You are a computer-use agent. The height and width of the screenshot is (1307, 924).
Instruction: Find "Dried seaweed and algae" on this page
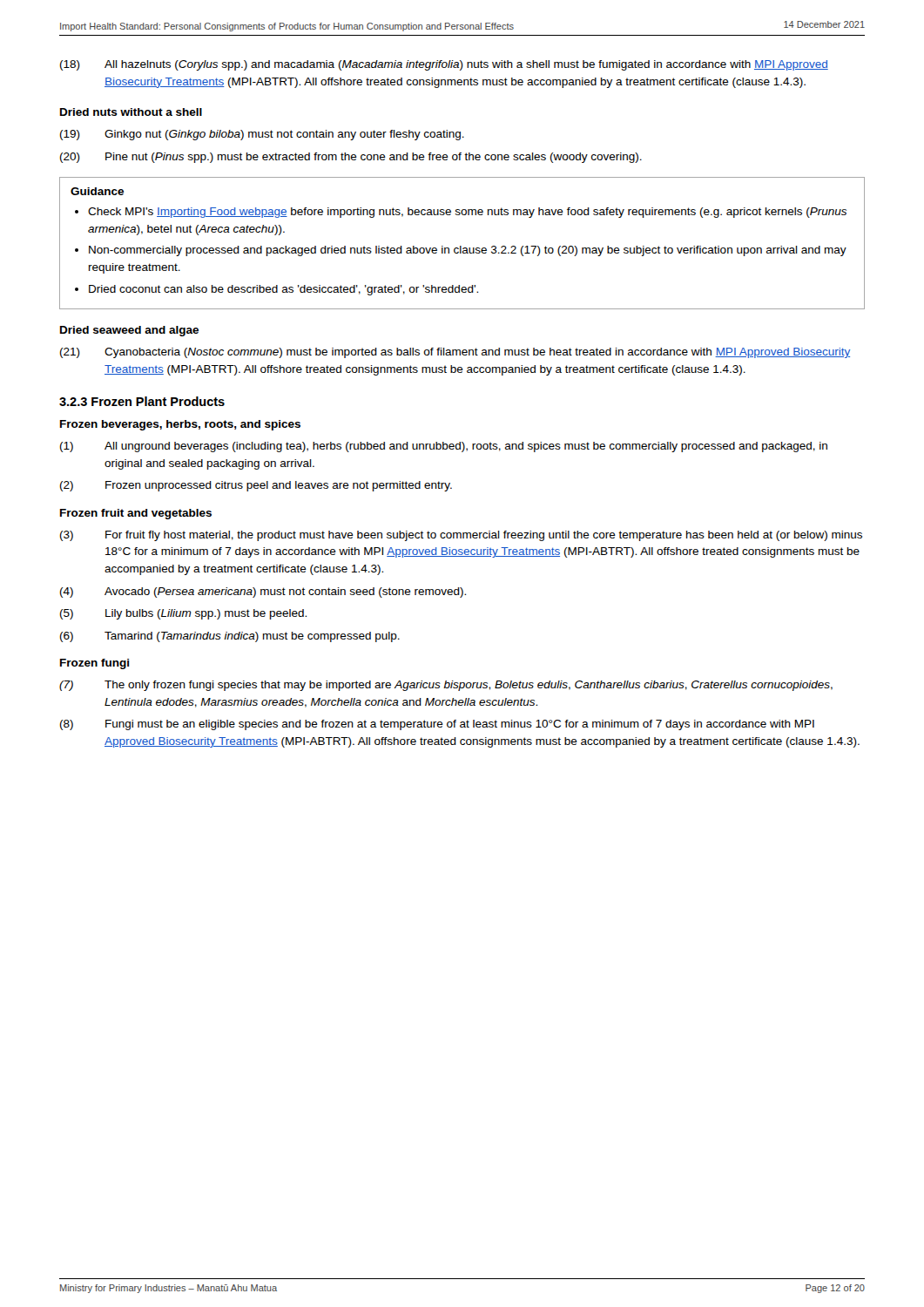pos(129,330)
